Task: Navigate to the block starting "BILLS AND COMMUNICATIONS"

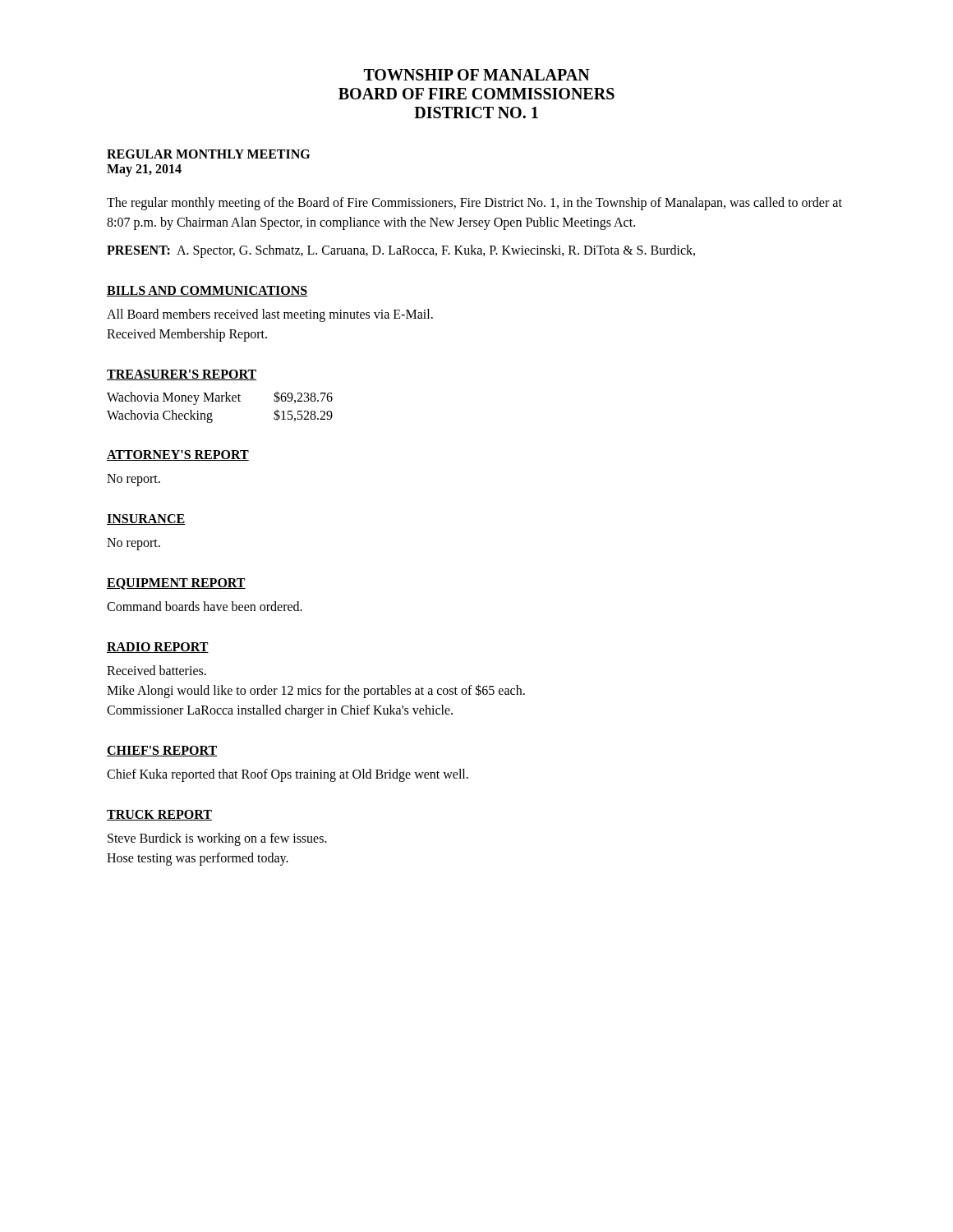Action: (207, 290)
